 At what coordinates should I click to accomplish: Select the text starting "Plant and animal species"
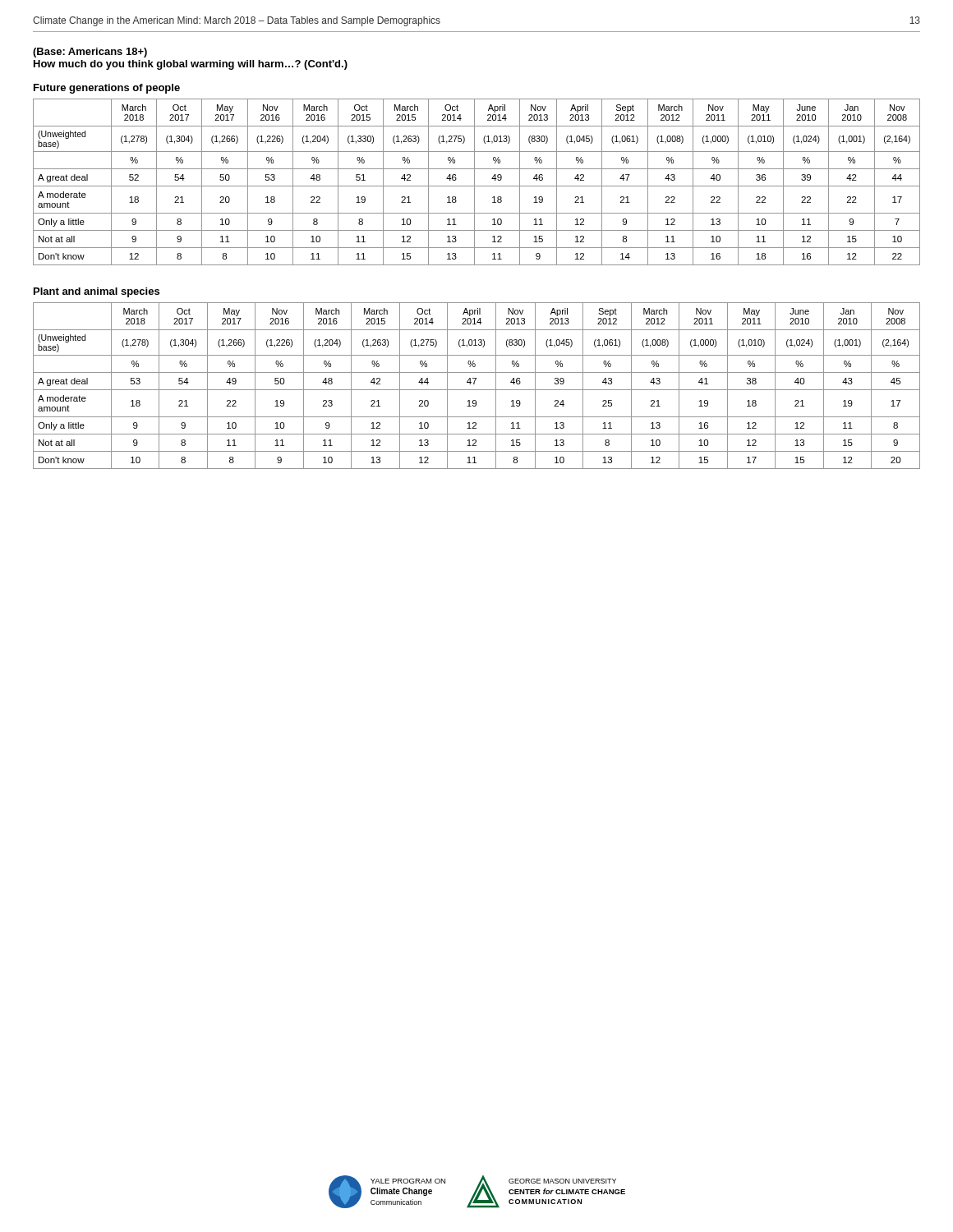coord(96,291)
